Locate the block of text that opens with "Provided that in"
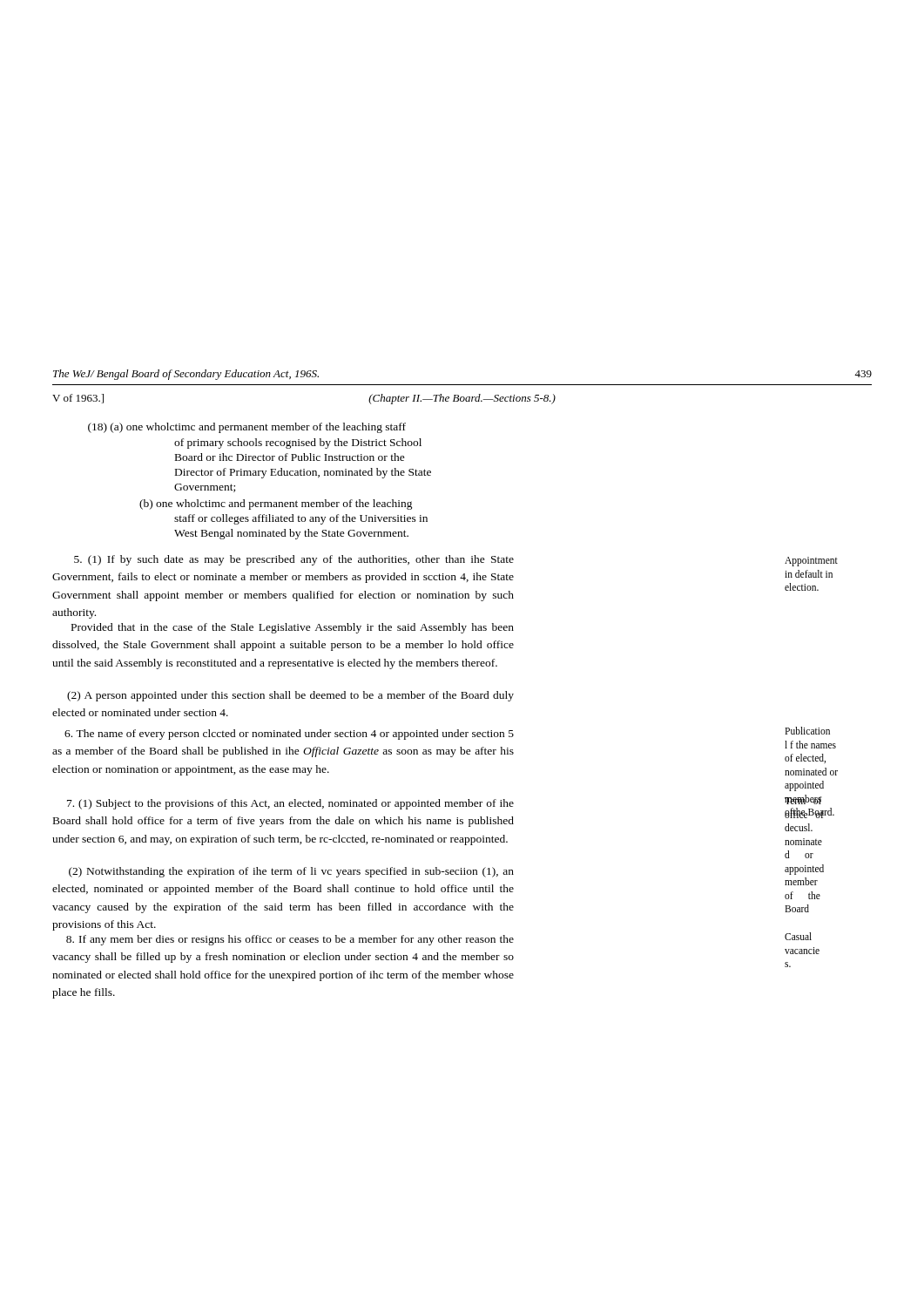Image resolution: width=924 pixels, height=1307 pixels. click(x=283, y=645)
